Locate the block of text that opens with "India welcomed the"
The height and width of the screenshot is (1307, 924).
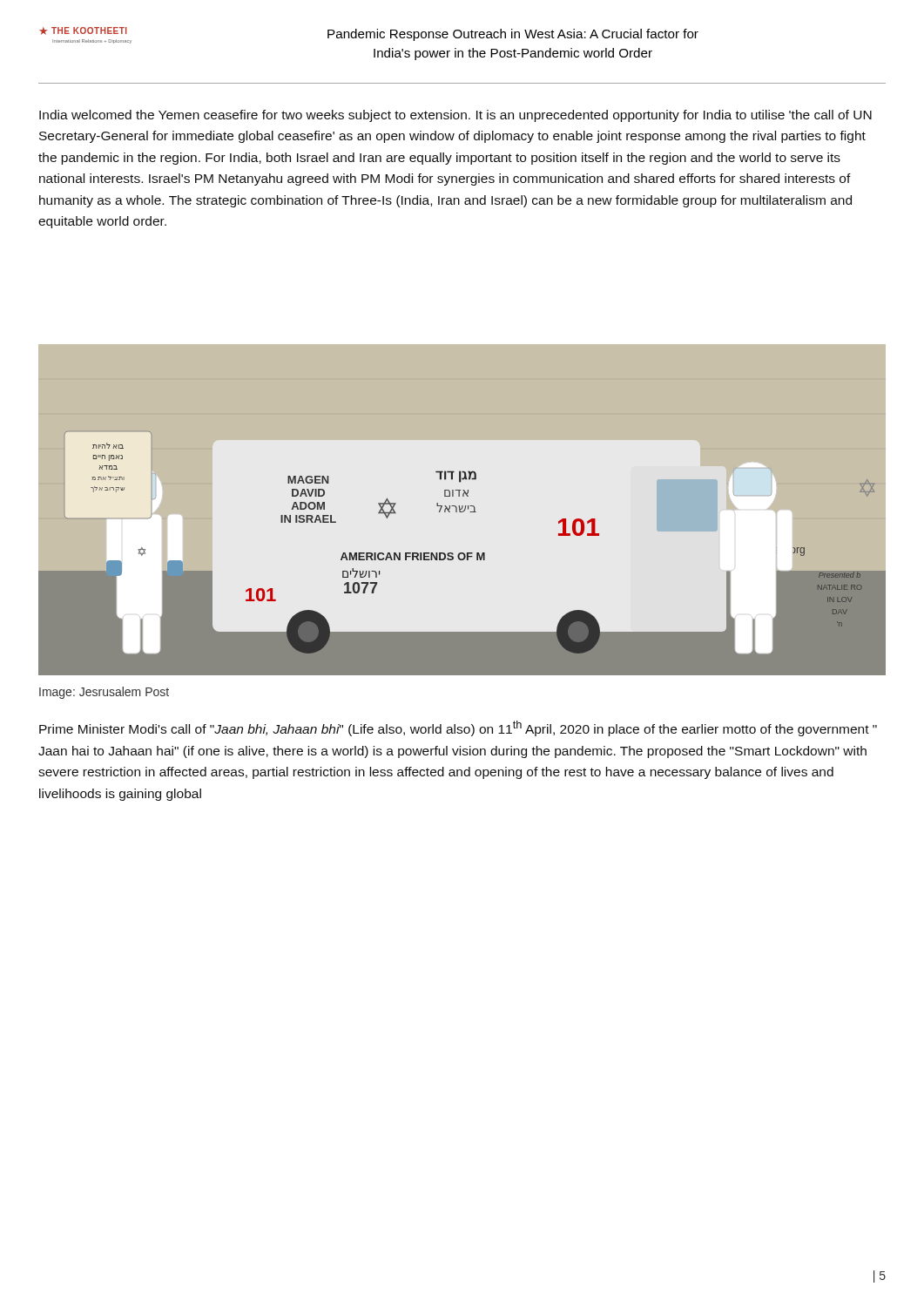pos(455,168)
